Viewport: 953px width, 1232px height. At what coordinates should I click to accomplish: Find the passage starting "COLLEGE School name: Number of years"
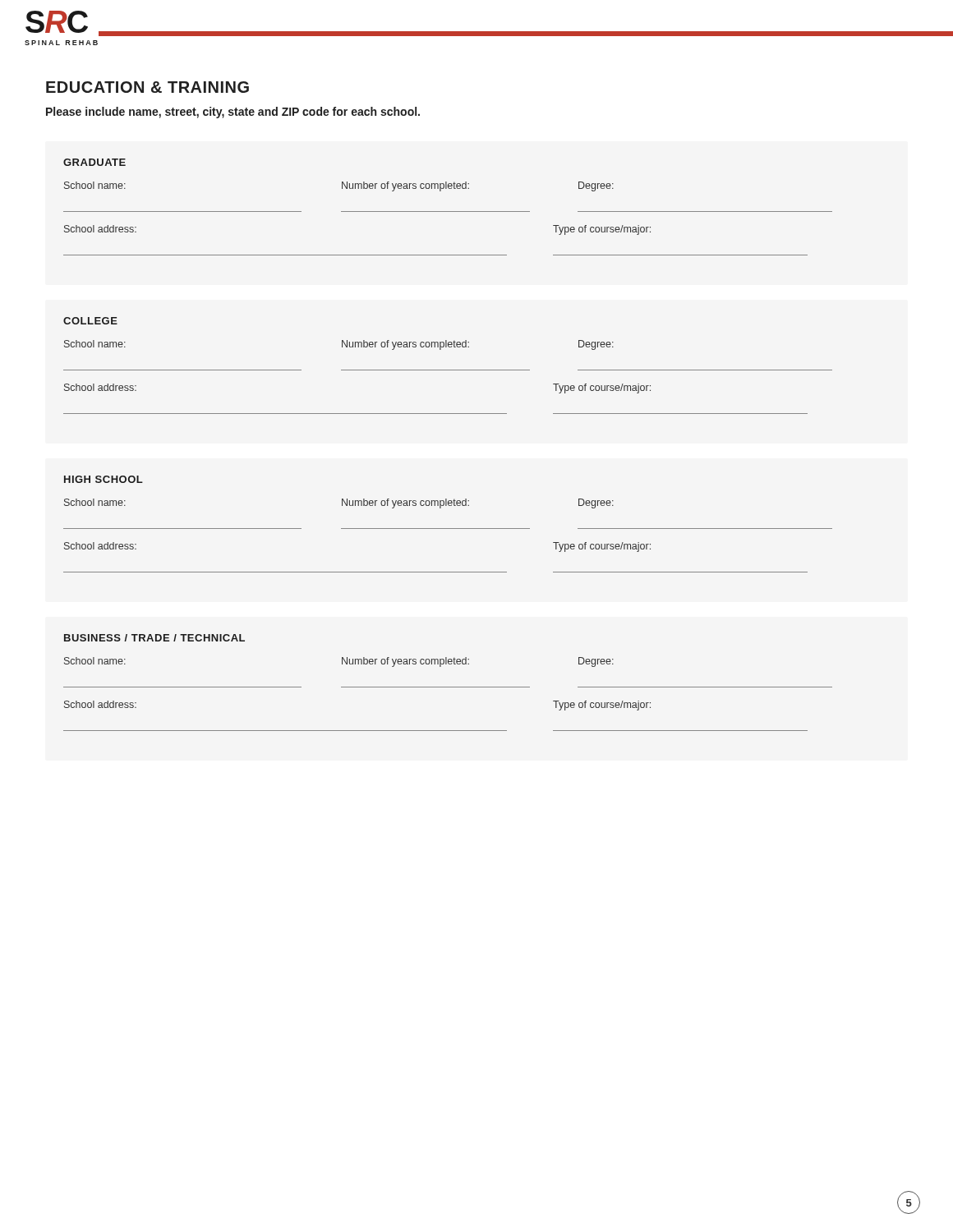pos(476,364)
